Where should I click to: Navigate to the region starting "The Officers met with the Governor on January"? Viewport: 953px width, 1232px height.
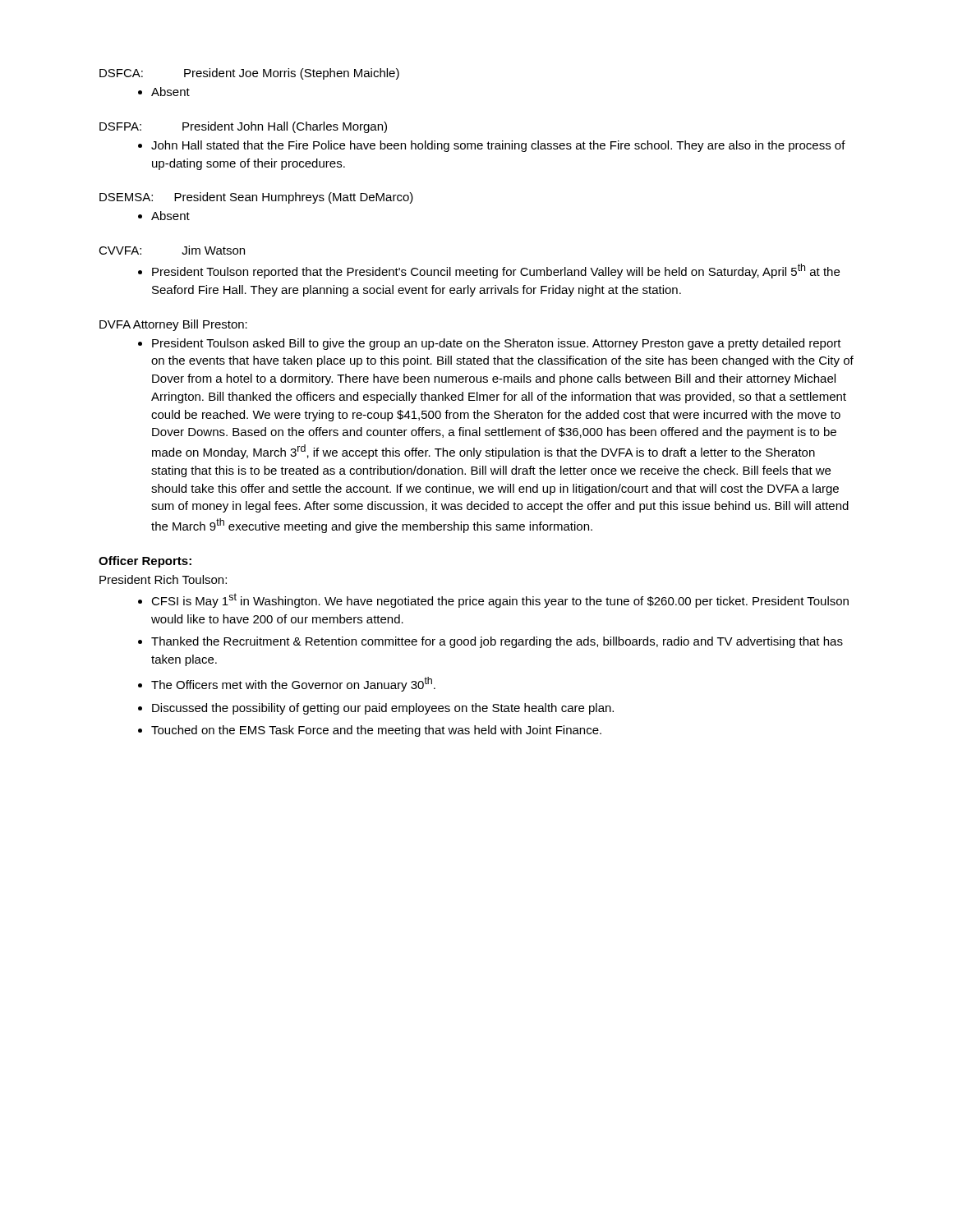pos(294,683)
